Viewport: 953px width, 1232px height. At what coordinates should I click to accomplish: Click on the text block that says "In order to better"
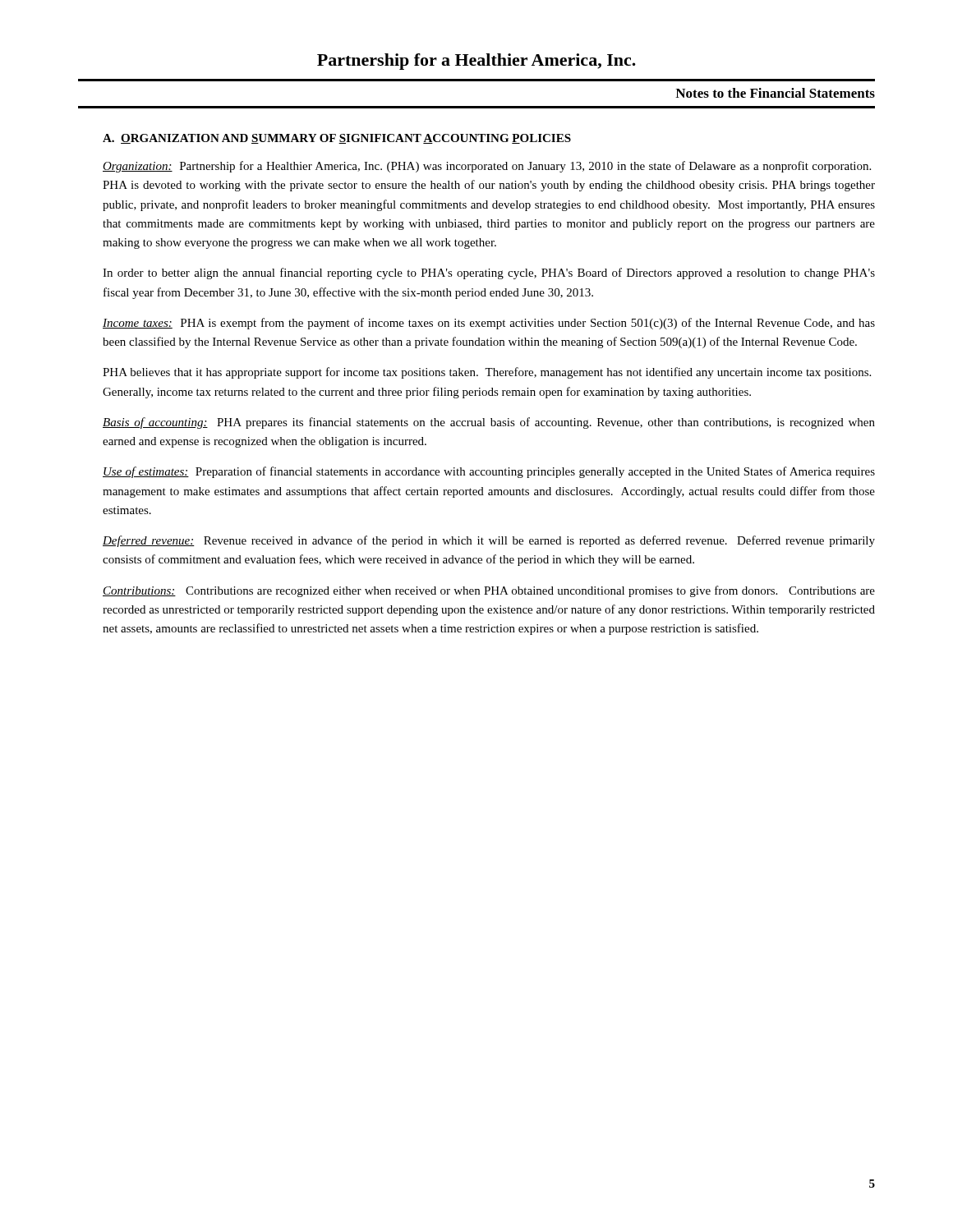click(x=489, y=282)
